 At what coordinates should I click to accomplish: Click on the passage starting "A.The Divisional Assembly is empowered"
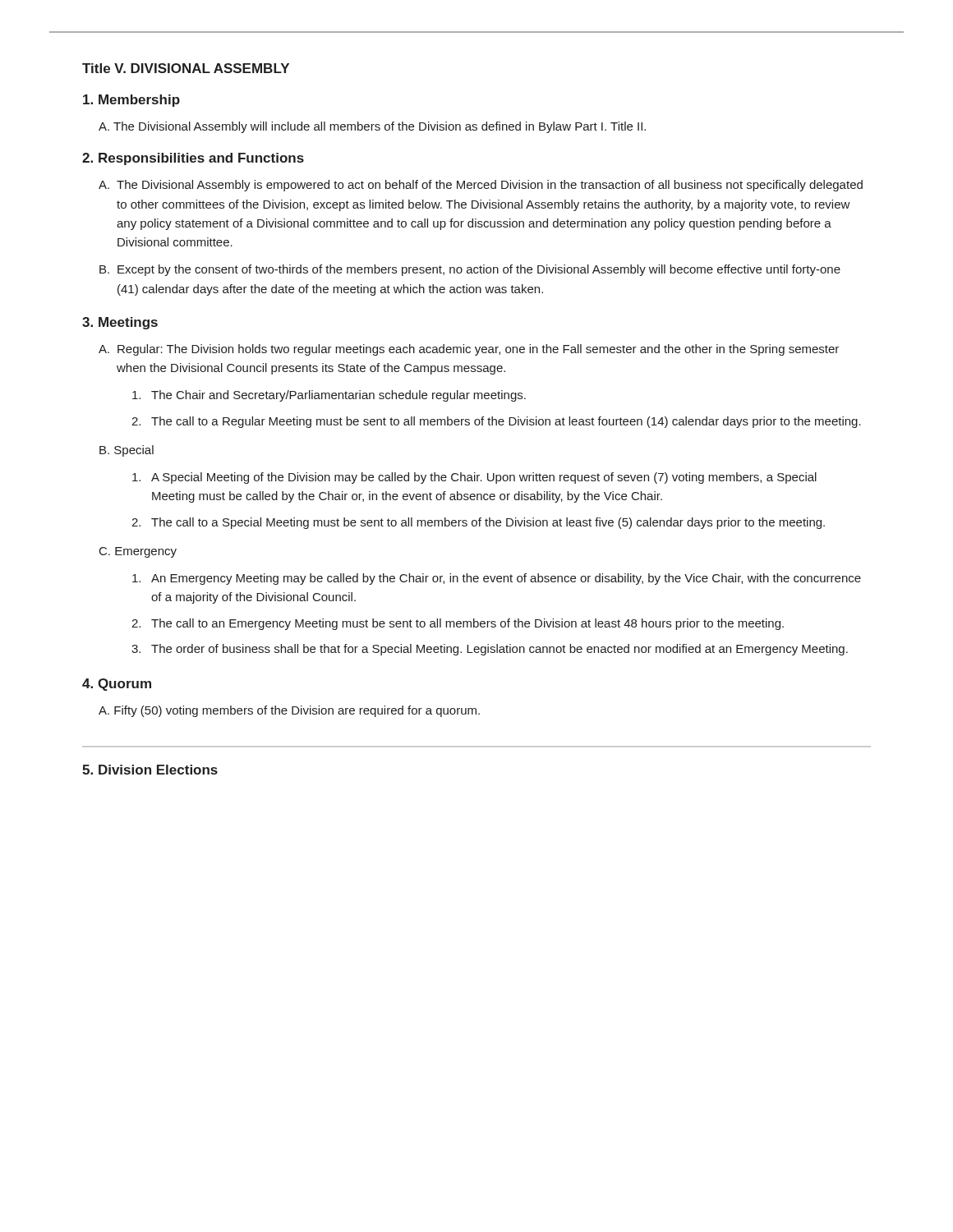pos(481,213)
